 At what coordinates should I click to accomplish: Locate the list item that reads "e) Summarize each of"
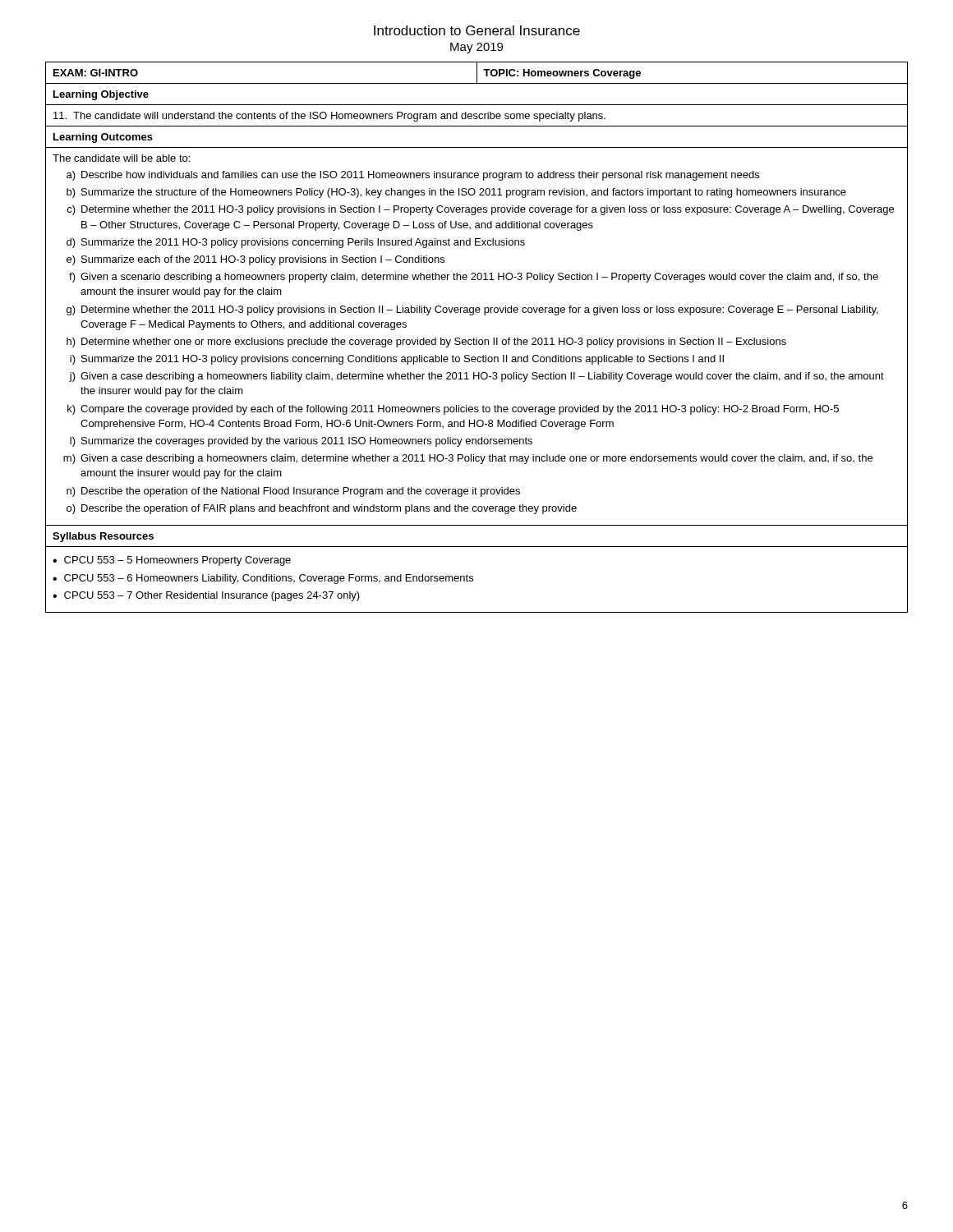click(x=256, y=260)
